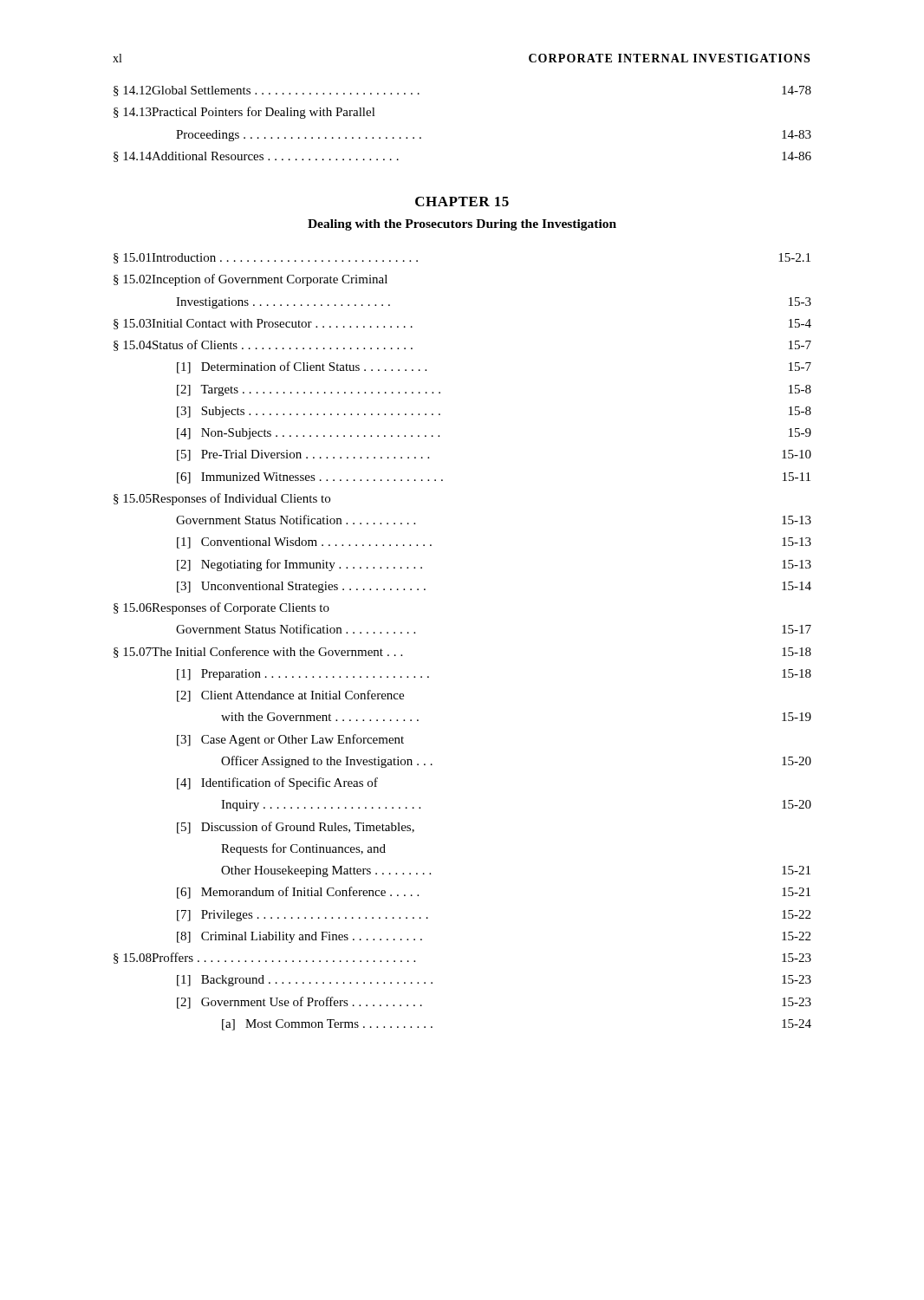Select the table that reads "§ 15.05"
This screenshot has width=924, height=1300.
[x=462, y=641]
